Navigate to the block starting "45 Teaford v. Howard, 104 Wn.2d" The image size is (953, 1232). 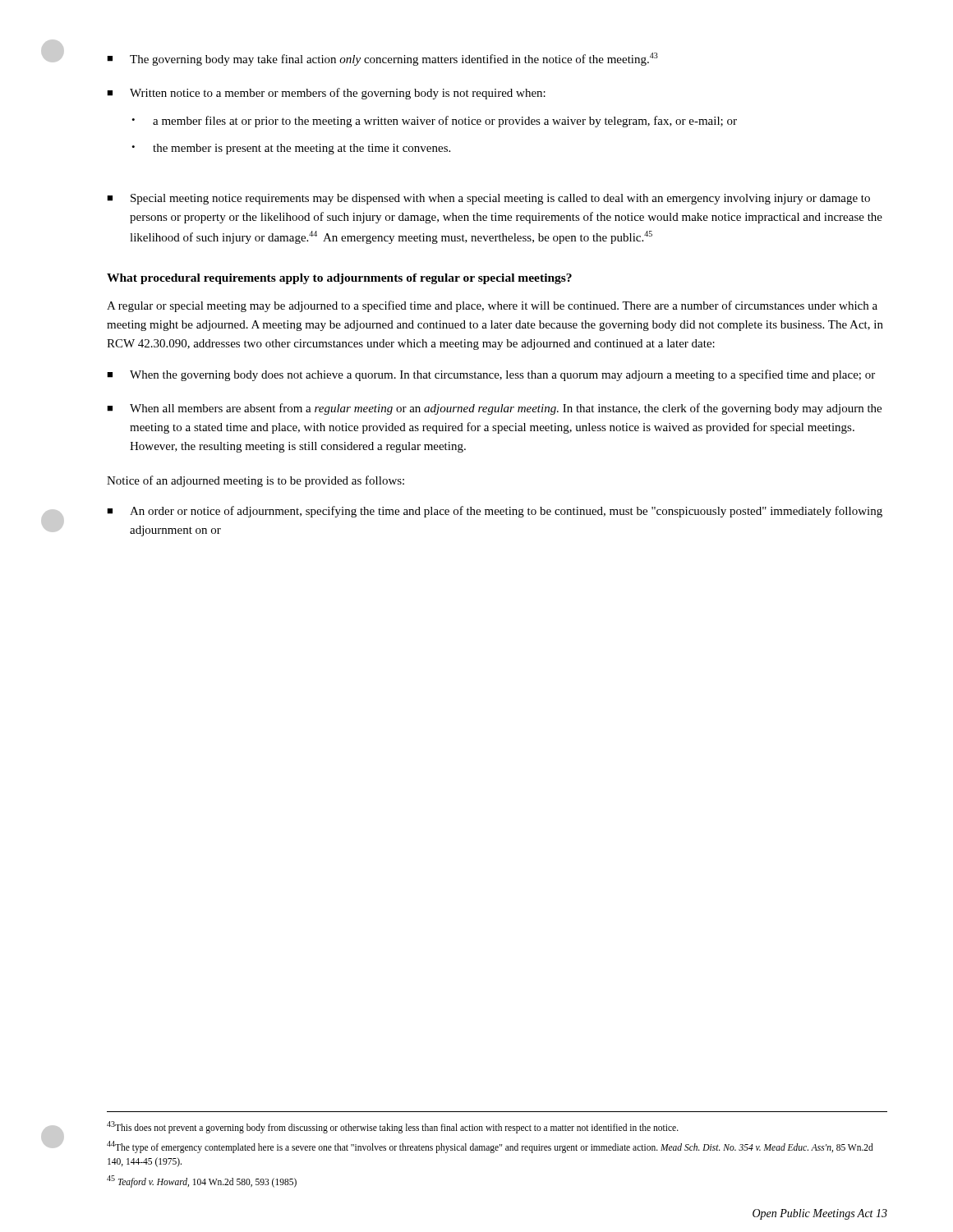point(202,1180)
